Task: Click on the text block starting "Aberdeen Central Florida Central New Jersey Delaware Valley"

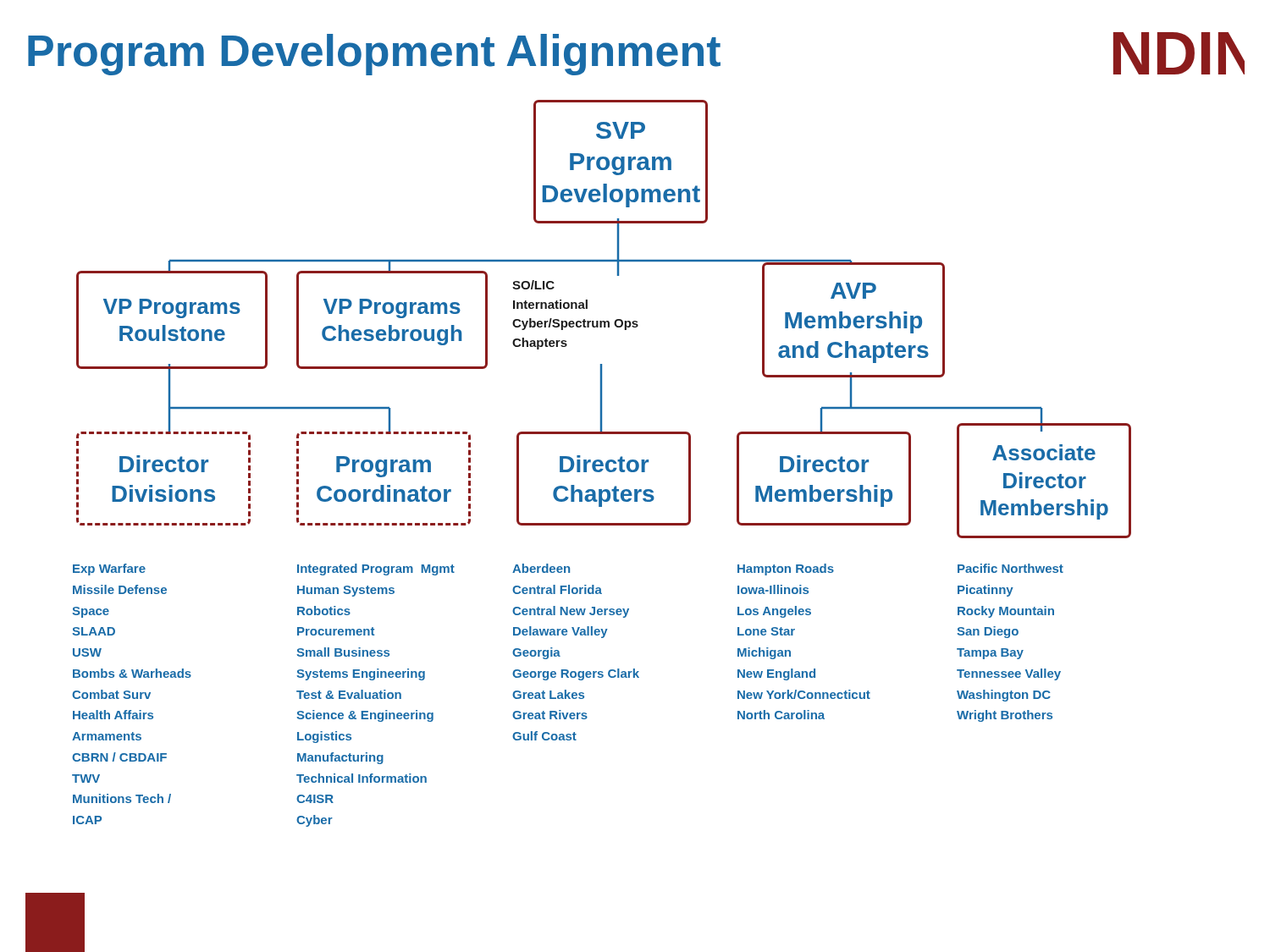Action: (x=541, y=568)
